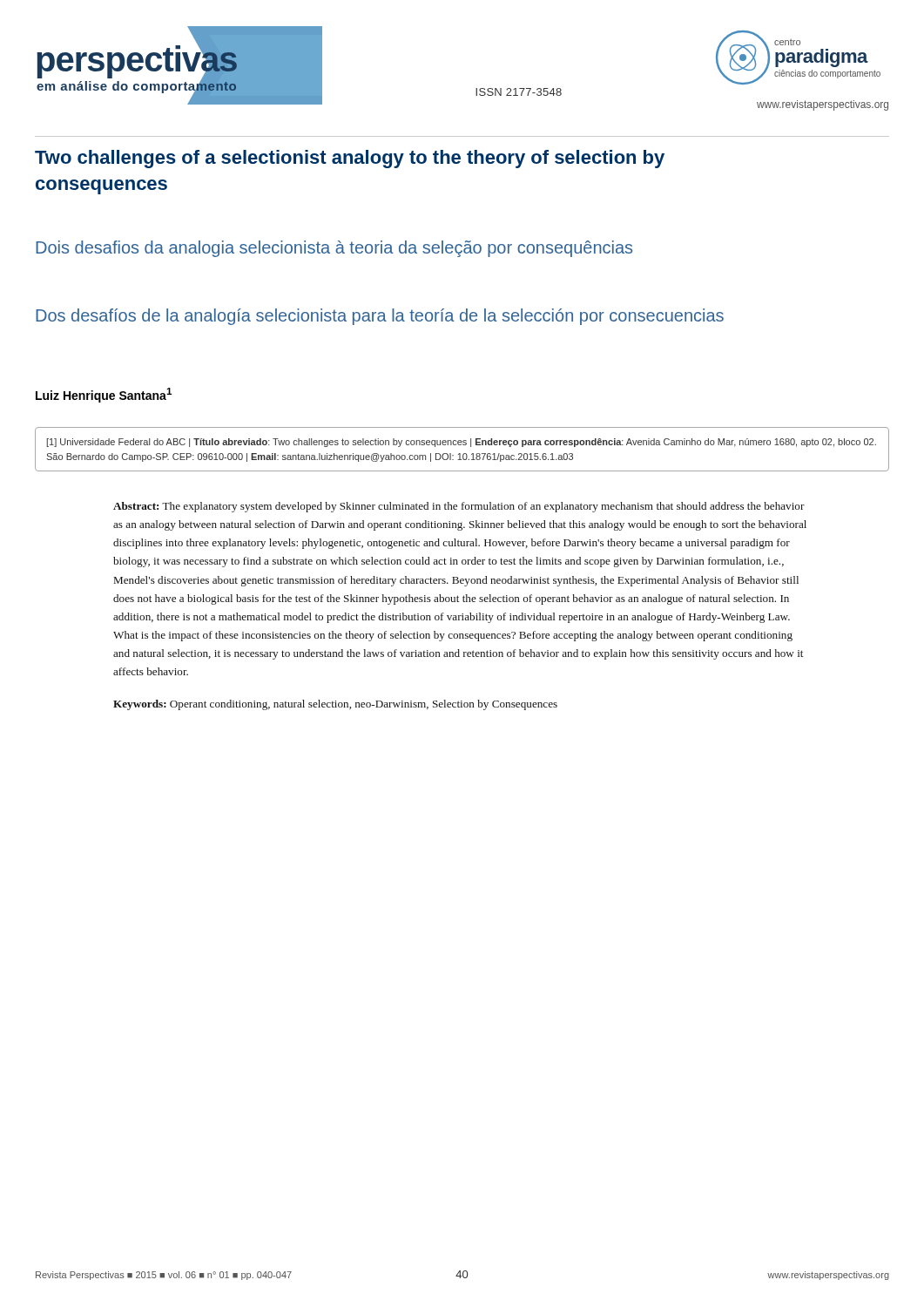Select the title containing "Dos desafíos de"
This screenshot has width=924, height=1307.
380,315
